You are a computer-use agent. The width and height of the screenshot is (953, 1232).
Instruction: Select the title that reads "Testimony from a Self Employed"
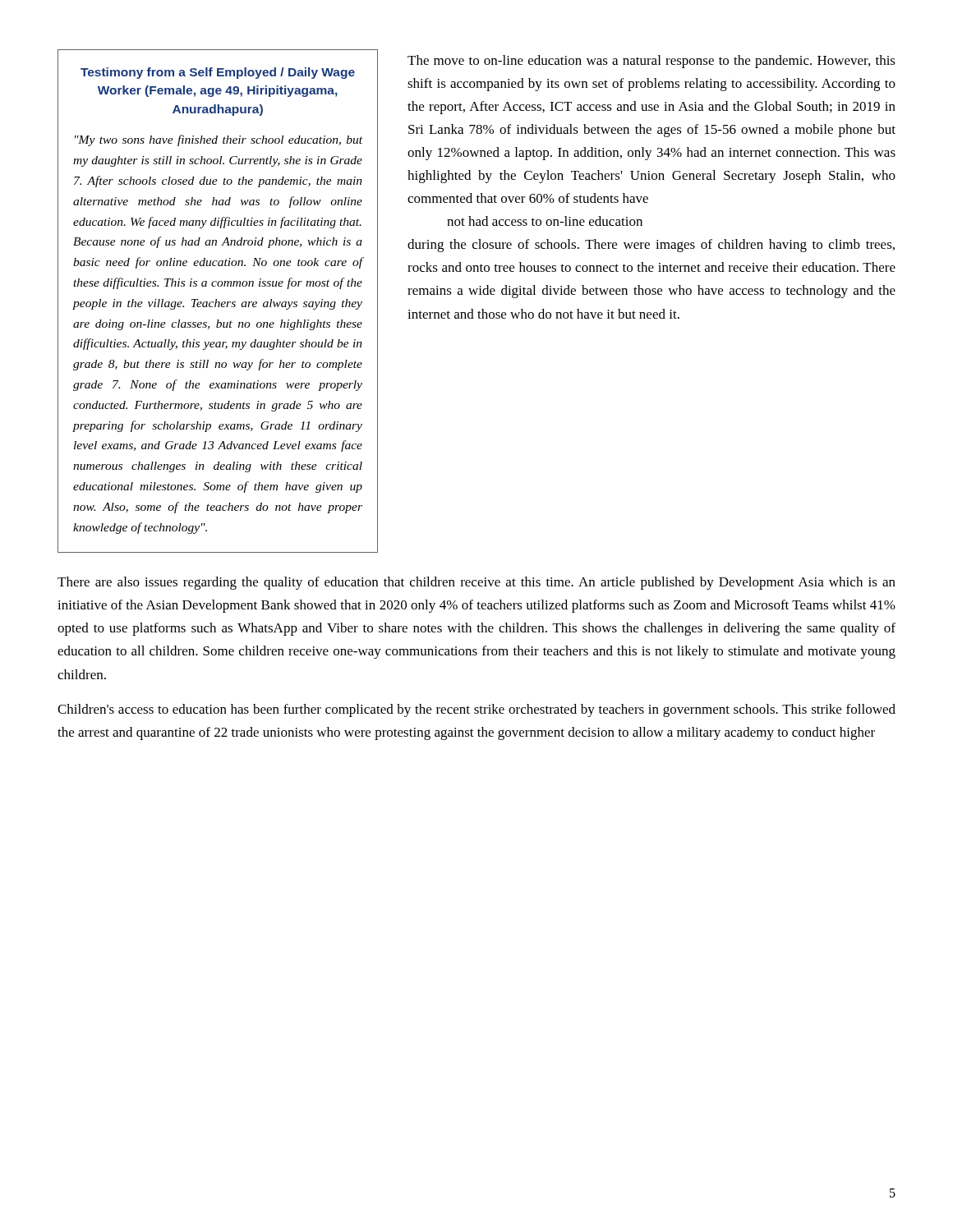pyautogui.click(x=218, y=90)
